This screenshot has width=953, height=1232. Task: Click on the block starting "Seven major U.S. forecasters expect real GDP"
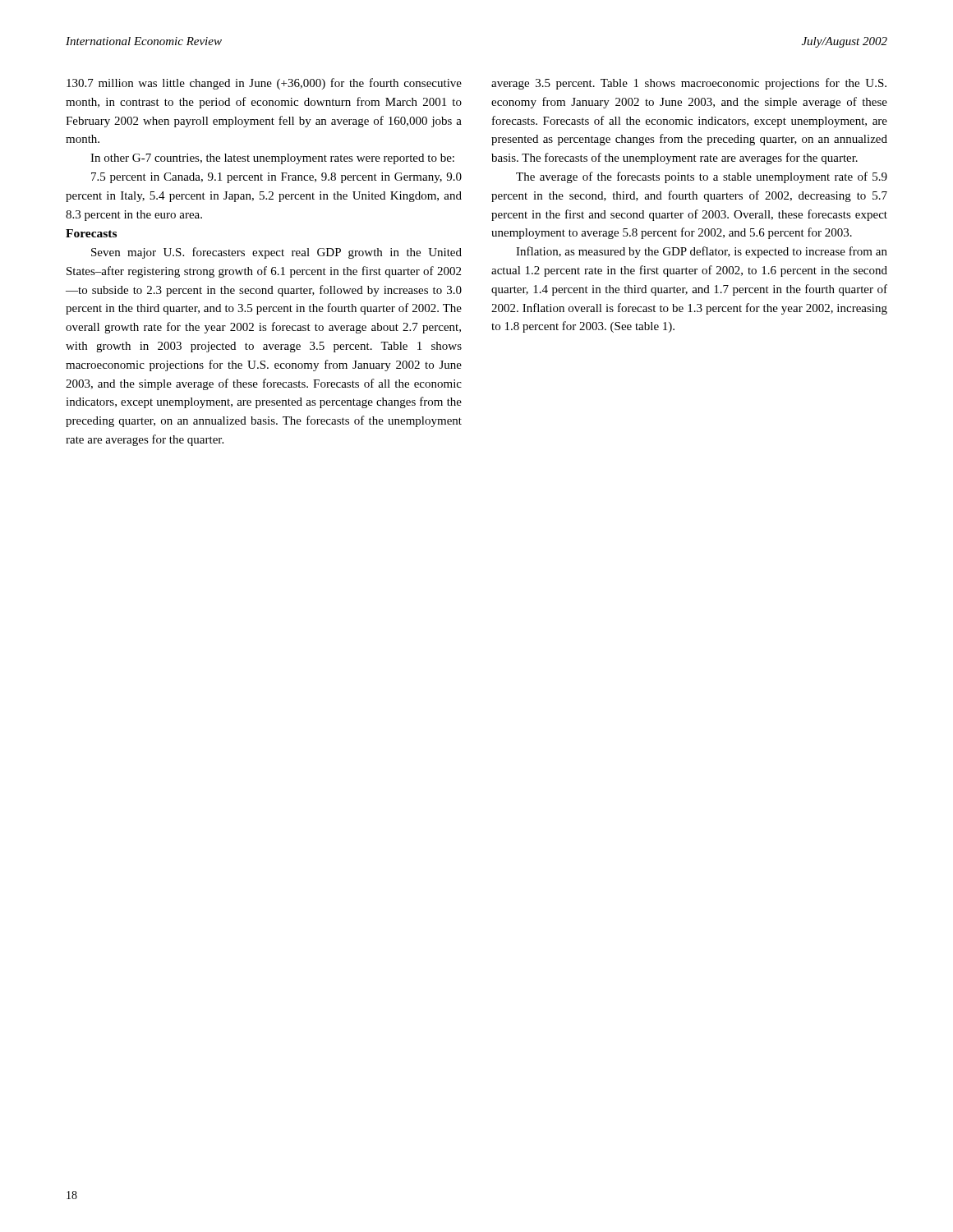tap(264, 346)
